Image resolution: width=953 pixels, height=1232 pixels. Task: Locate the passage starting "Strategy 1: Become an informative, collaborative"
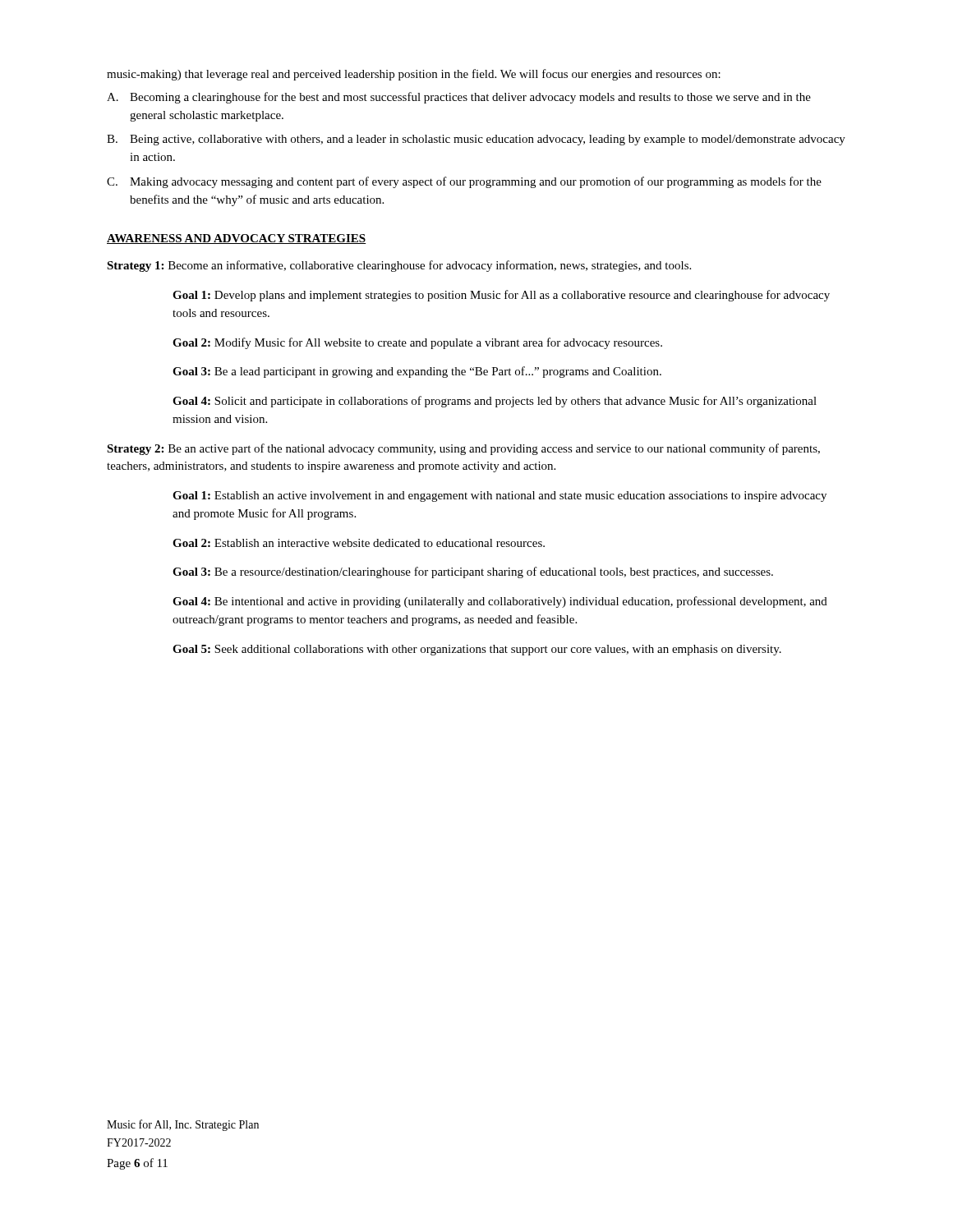(399, 265)
